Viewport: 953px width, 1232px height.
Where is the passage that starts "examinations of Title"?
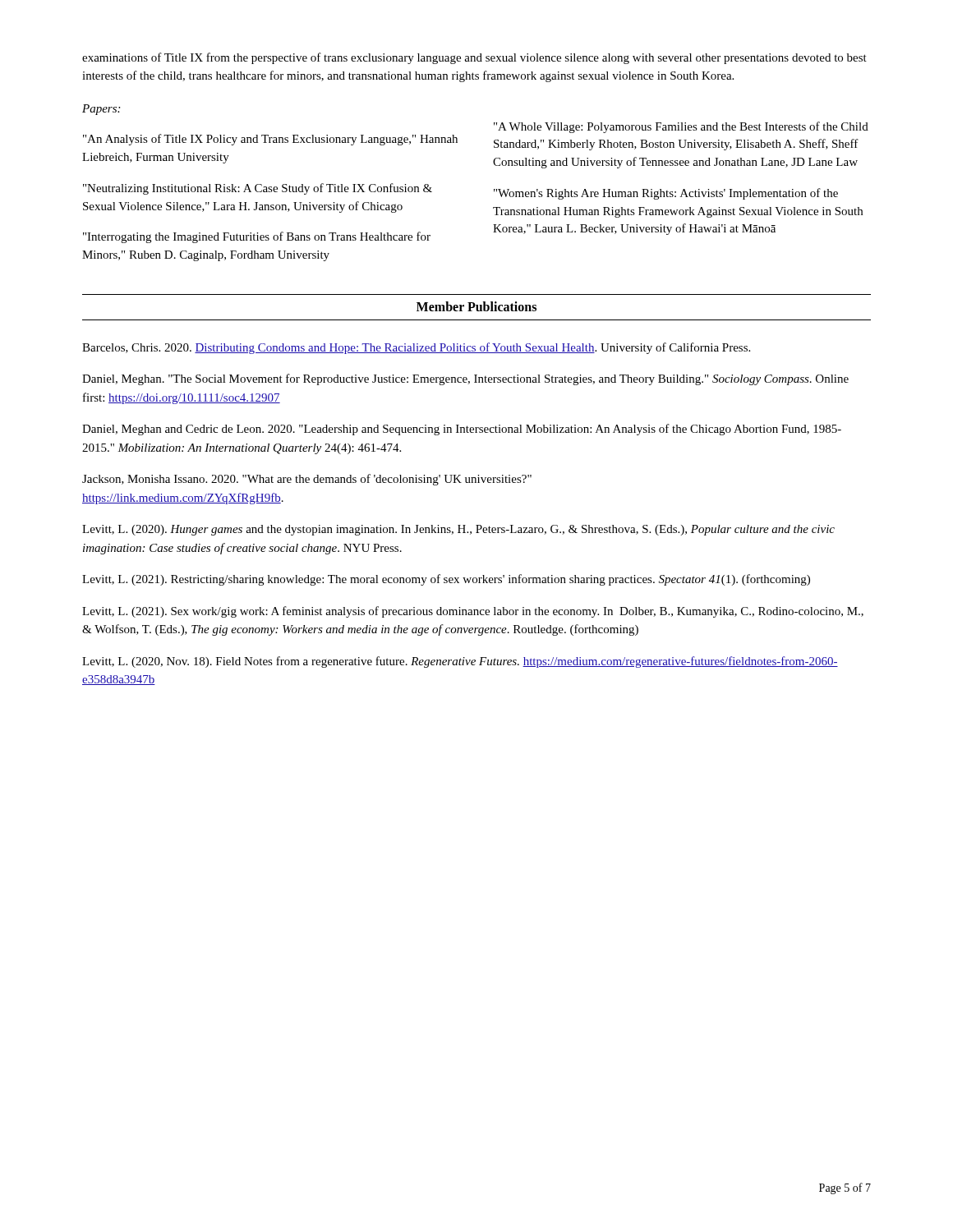pos(474,66)
